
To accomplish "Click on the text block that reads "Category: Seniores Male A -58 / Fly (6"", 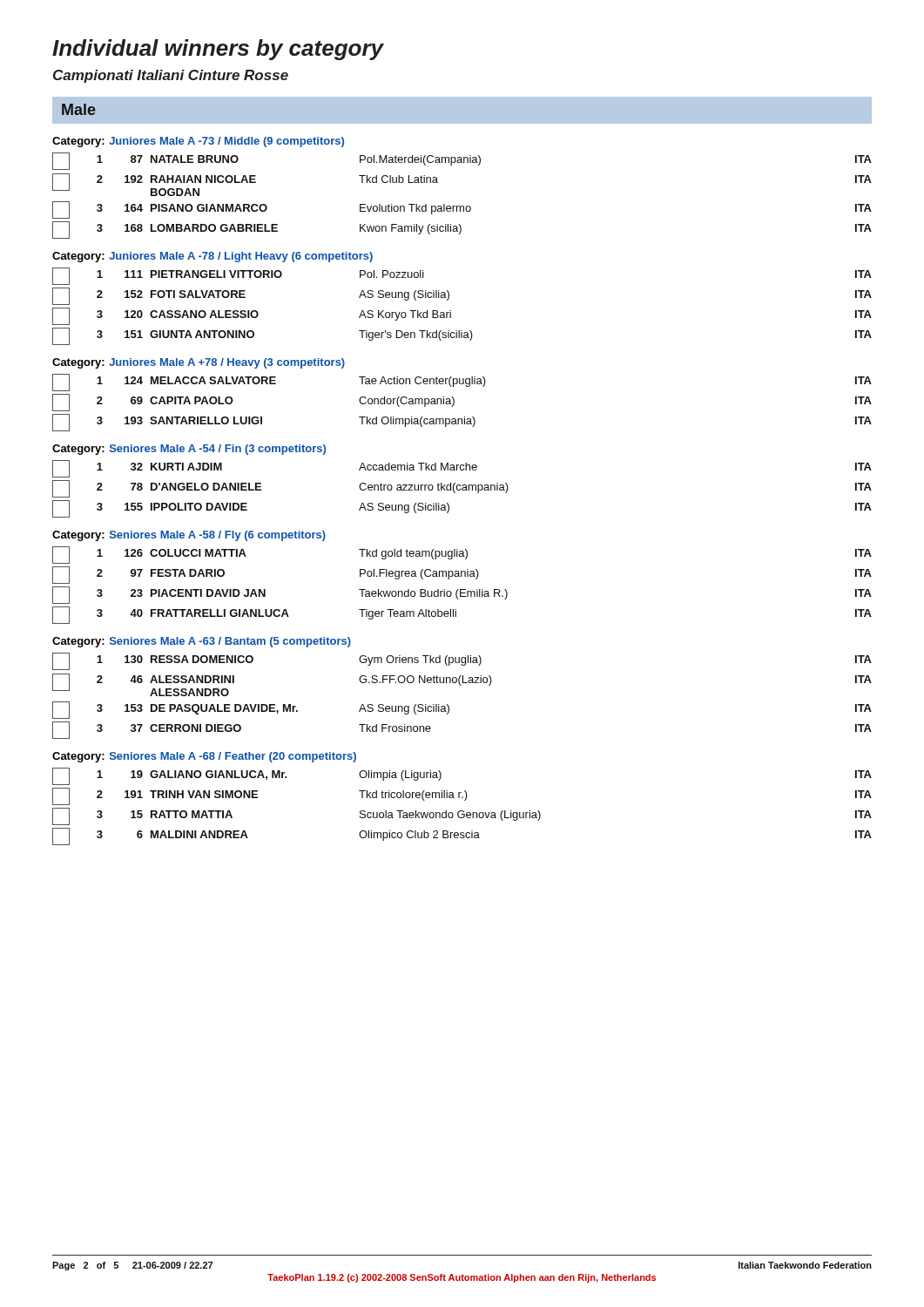I will coord(189,534).
